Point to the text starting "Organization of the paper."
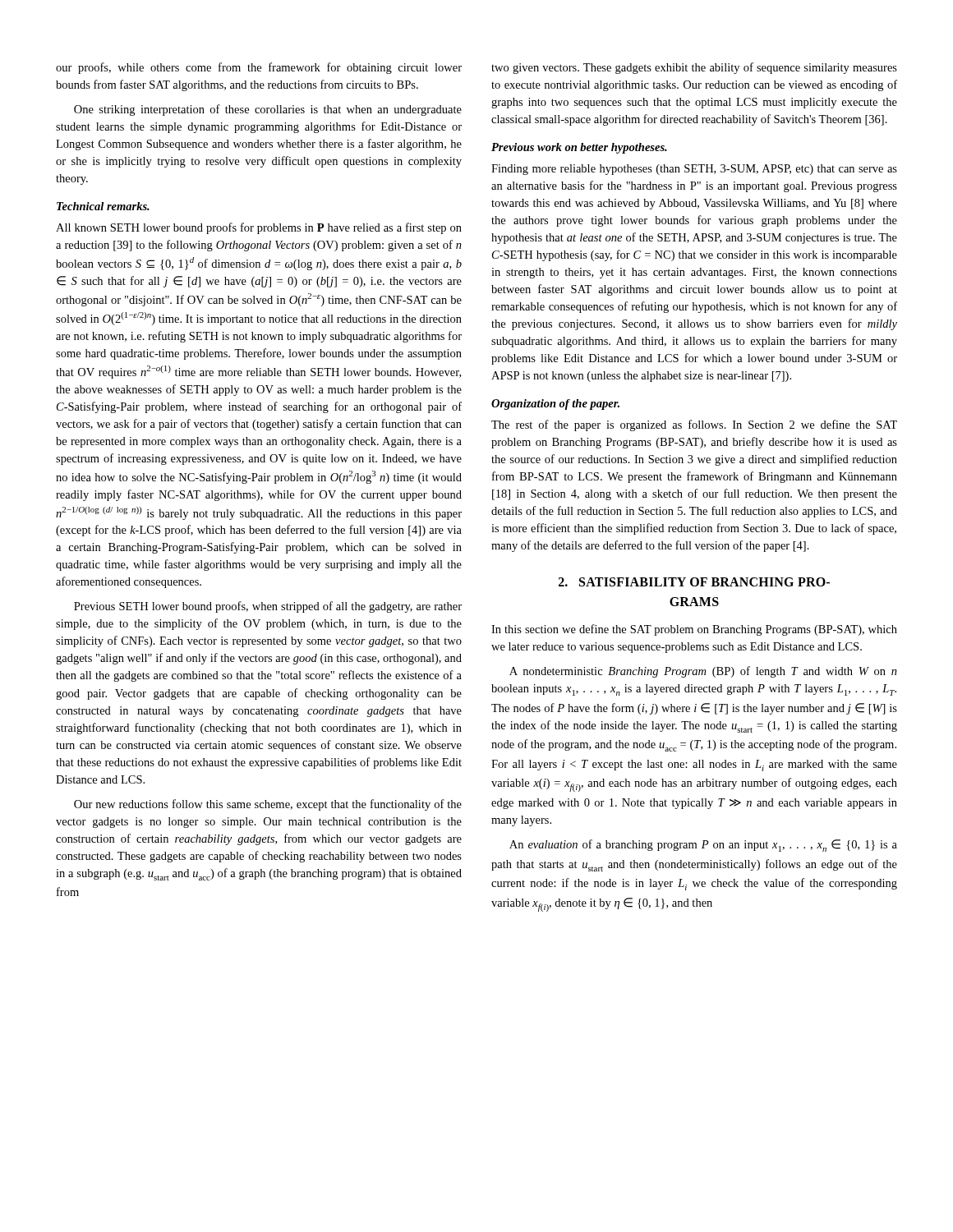Image resolution: width=953 pixels, height=1232 pixels. pyautogui.click(x=556, y=404)
